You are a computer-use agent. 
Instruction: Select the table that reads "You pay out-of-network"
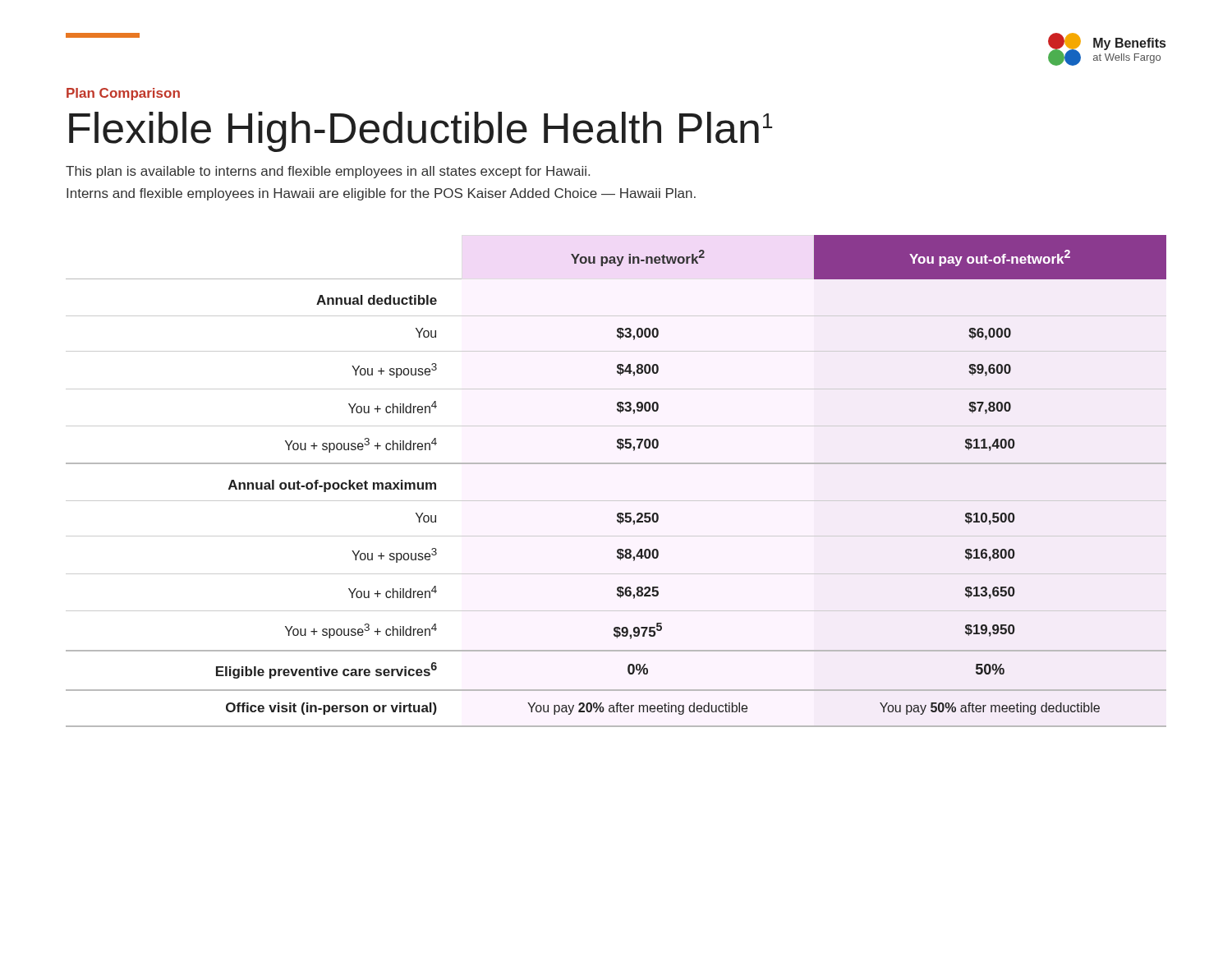pos(616,481)
